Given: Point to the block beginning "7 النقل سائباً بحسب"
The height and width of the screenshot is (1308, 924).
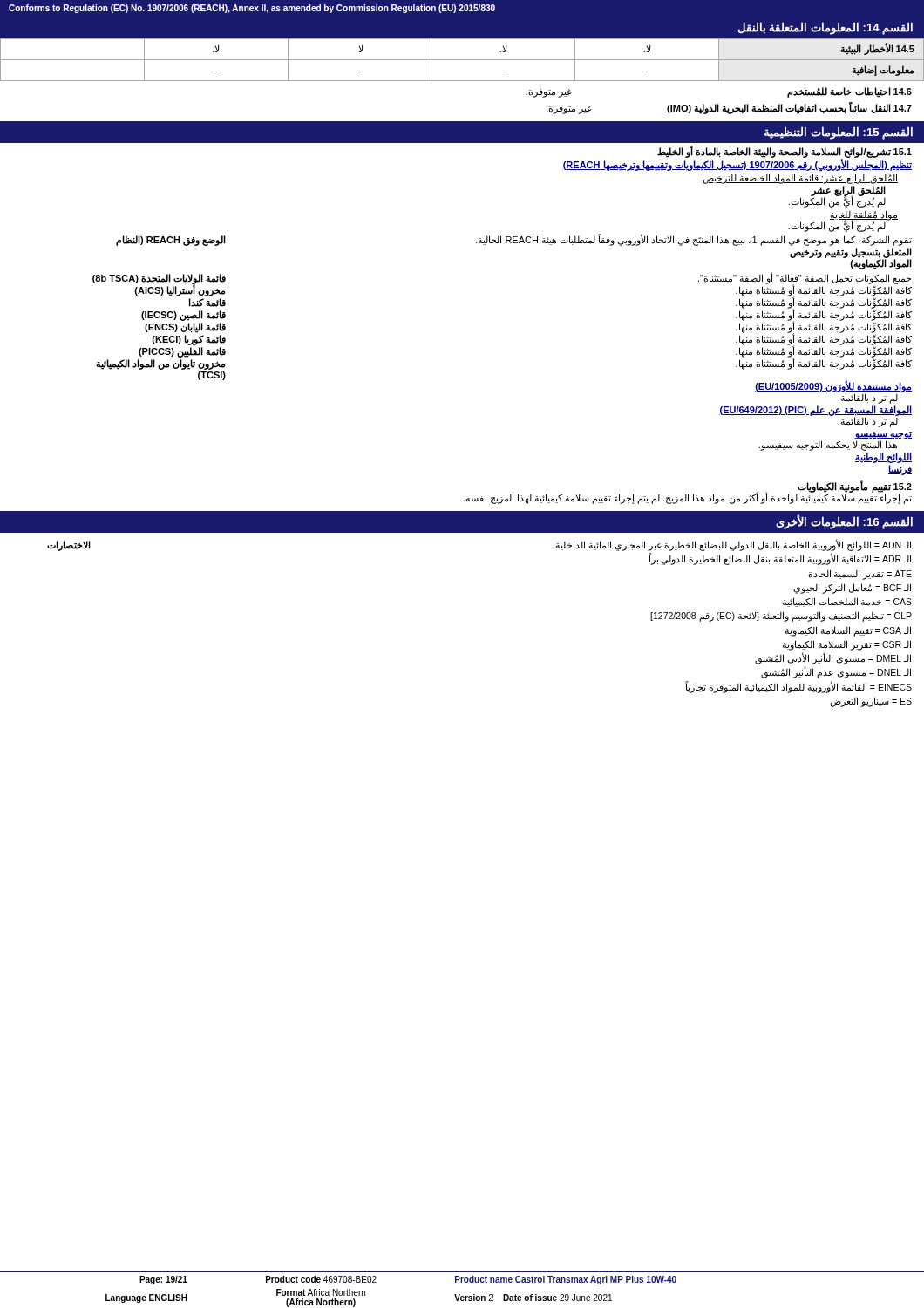Looking at the screenshot, I should pyautogui.click(x=729, y=108).
